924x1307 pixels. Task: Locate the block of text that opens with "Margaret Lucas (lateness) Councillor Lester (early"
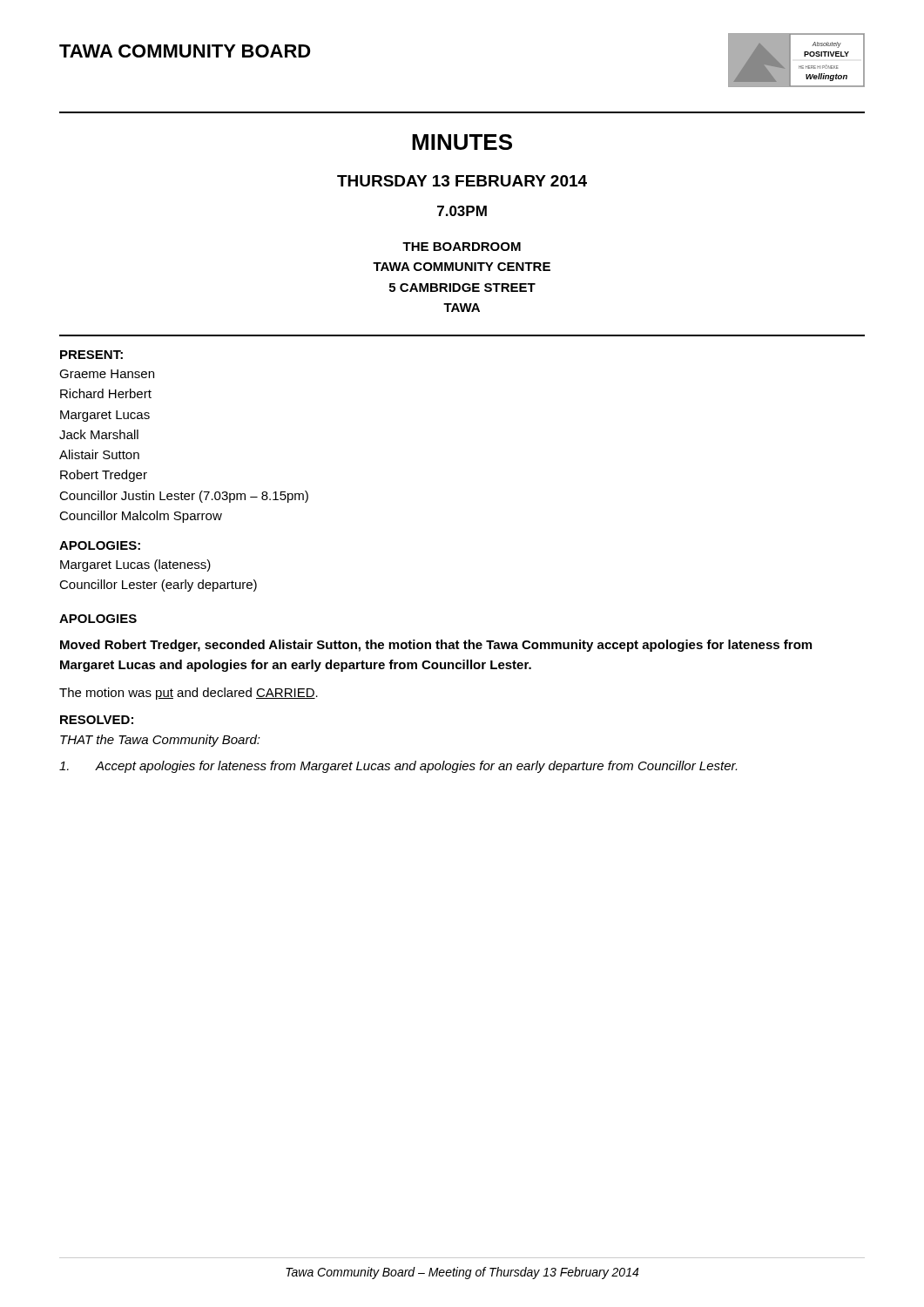click(x=158, y=574)
